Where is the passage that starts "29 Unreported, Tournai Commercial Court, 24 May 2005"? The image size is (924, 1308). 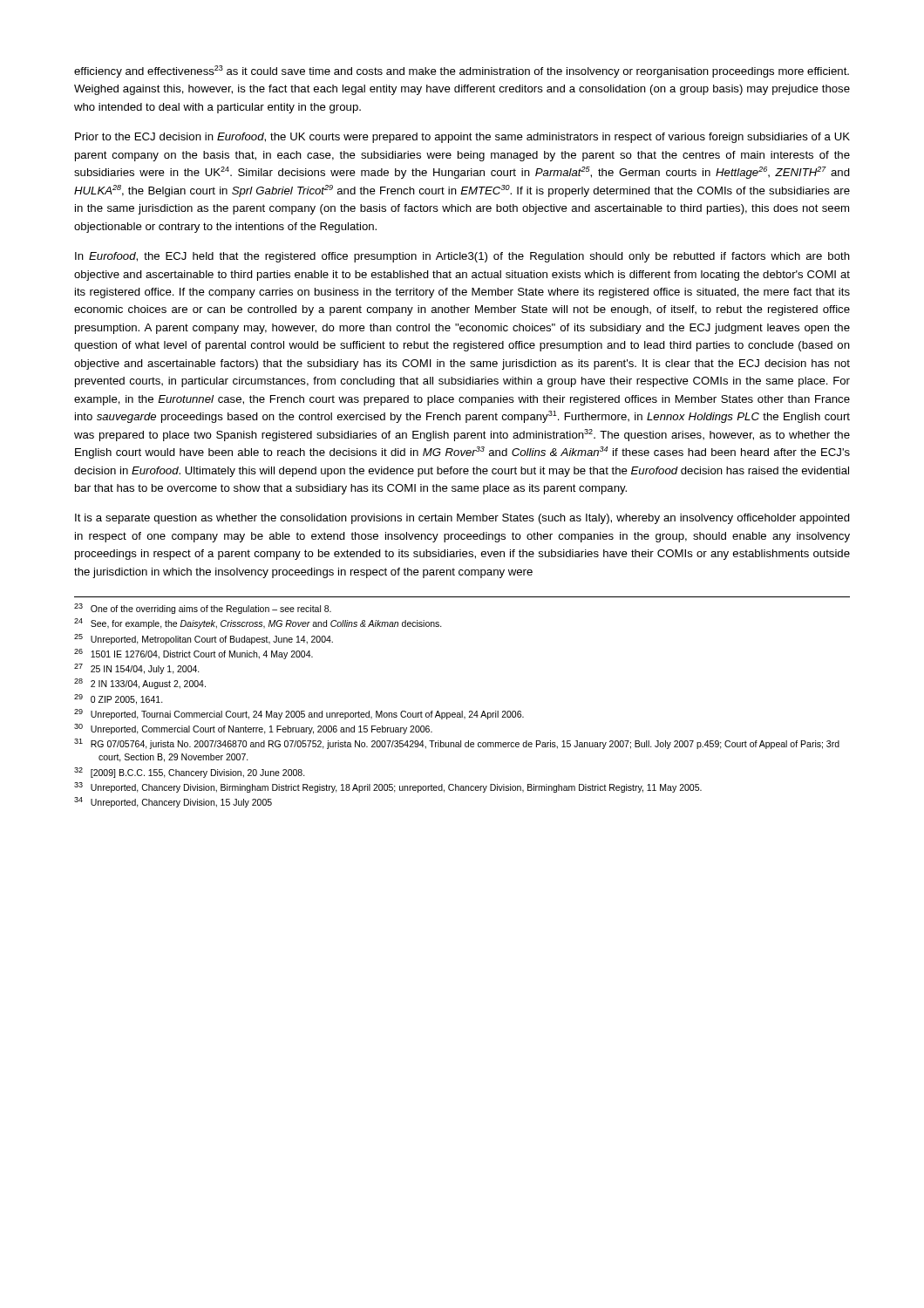(299, 714)
